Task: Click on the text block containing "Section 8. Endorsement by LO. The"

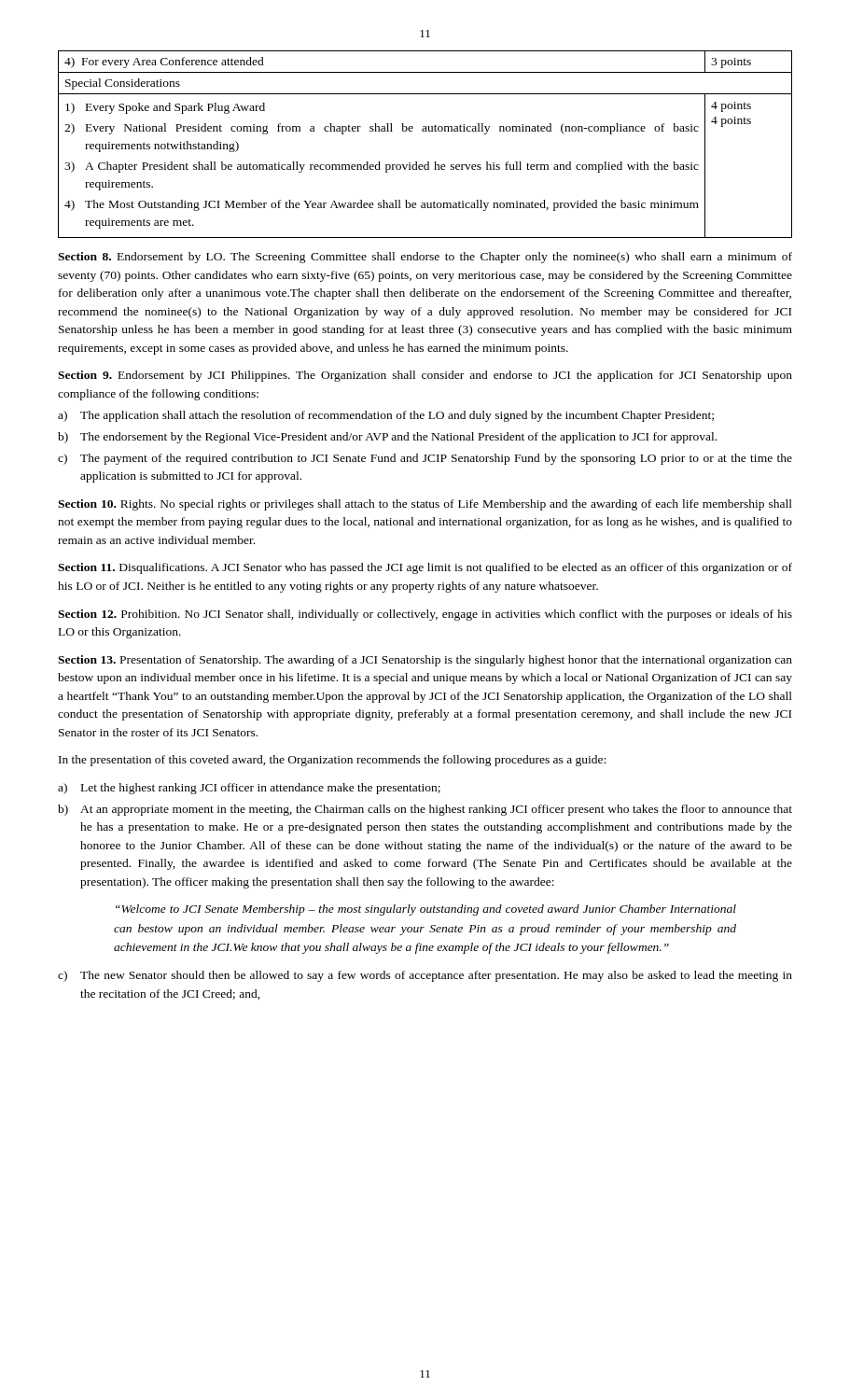Action: tap(425, 302)
